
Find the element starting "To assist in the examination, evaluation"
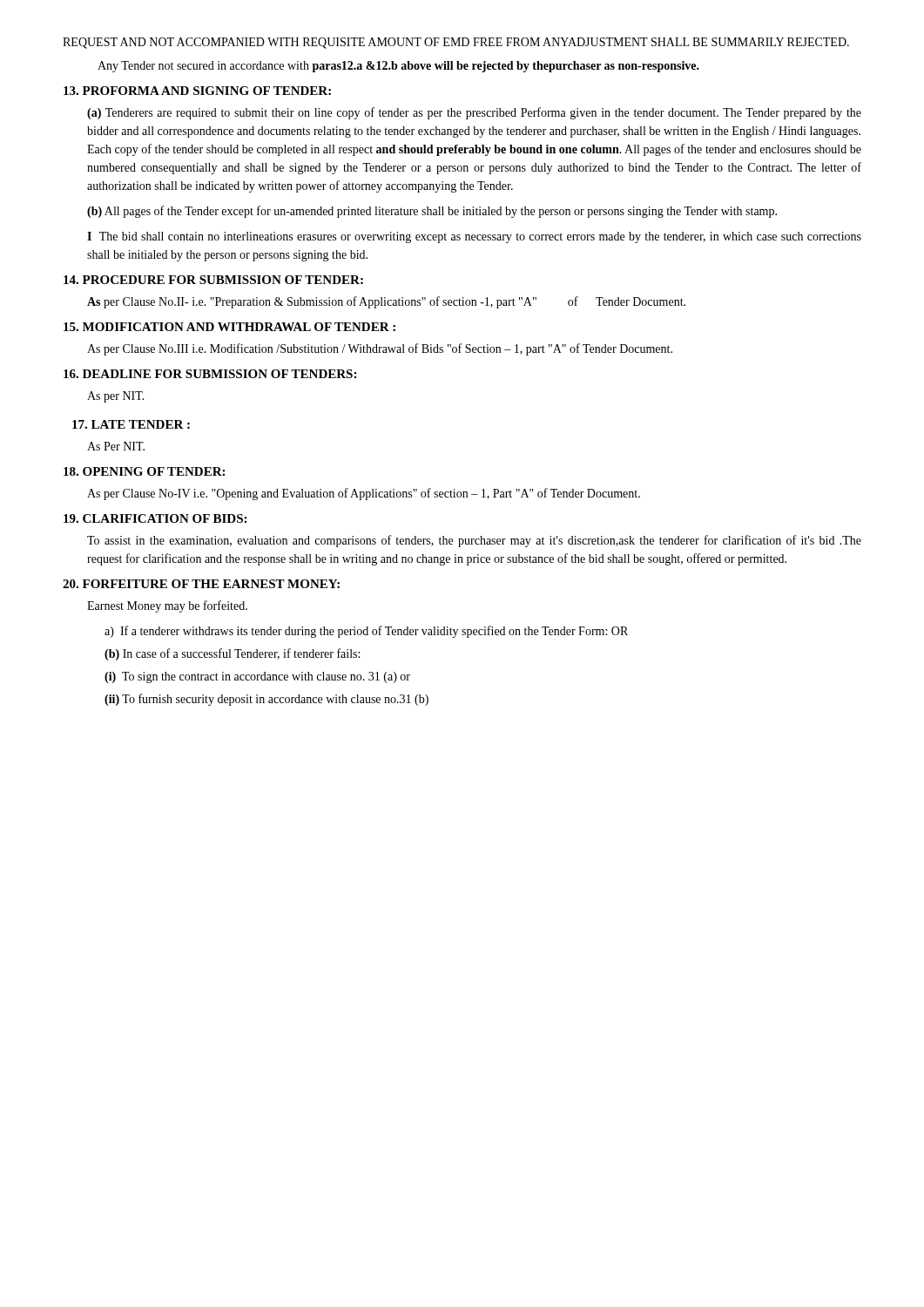(474, 550)
